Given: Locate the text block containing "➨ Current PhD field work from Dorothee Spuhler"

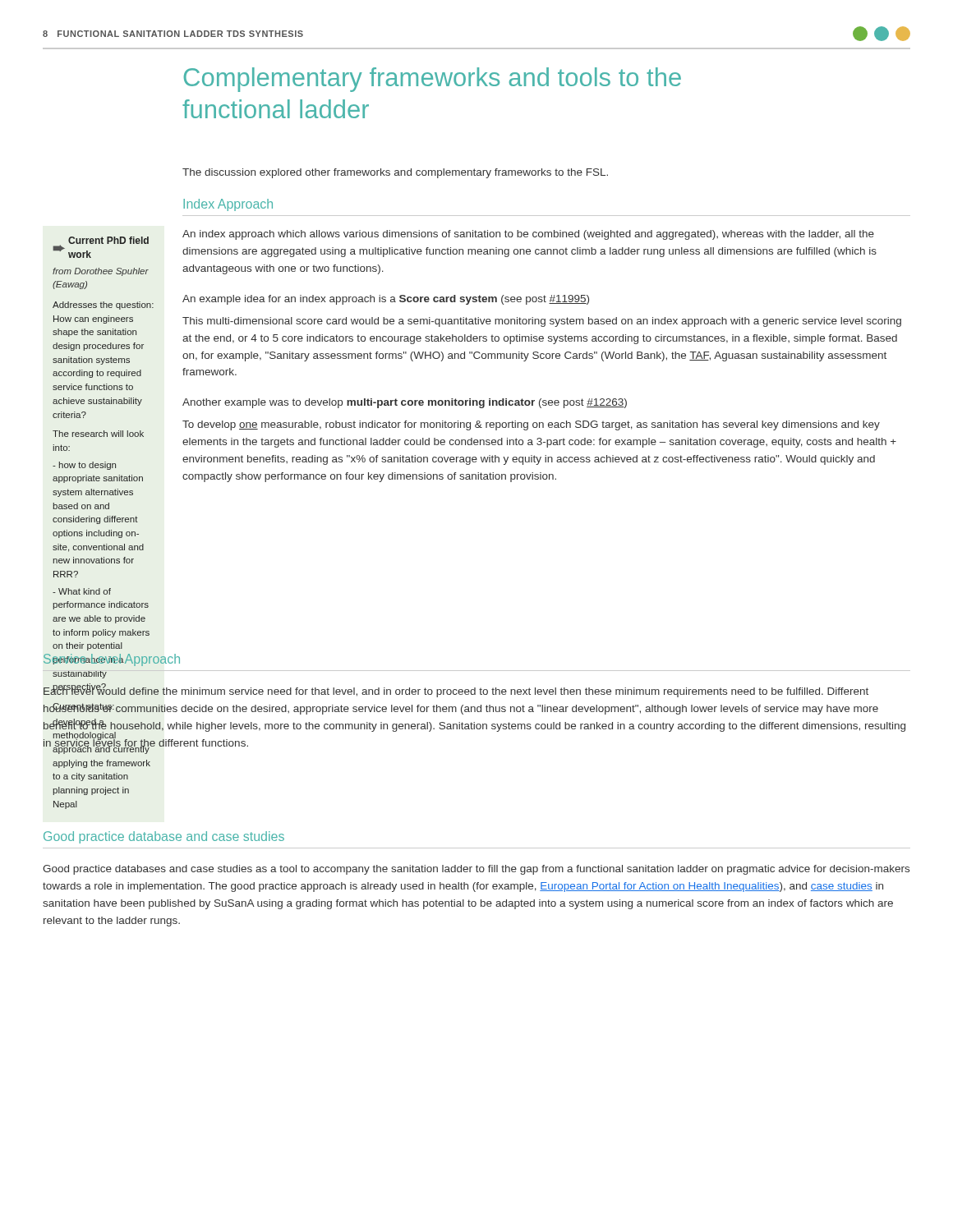Looking at the screenshot, I should tap(104, 522).
